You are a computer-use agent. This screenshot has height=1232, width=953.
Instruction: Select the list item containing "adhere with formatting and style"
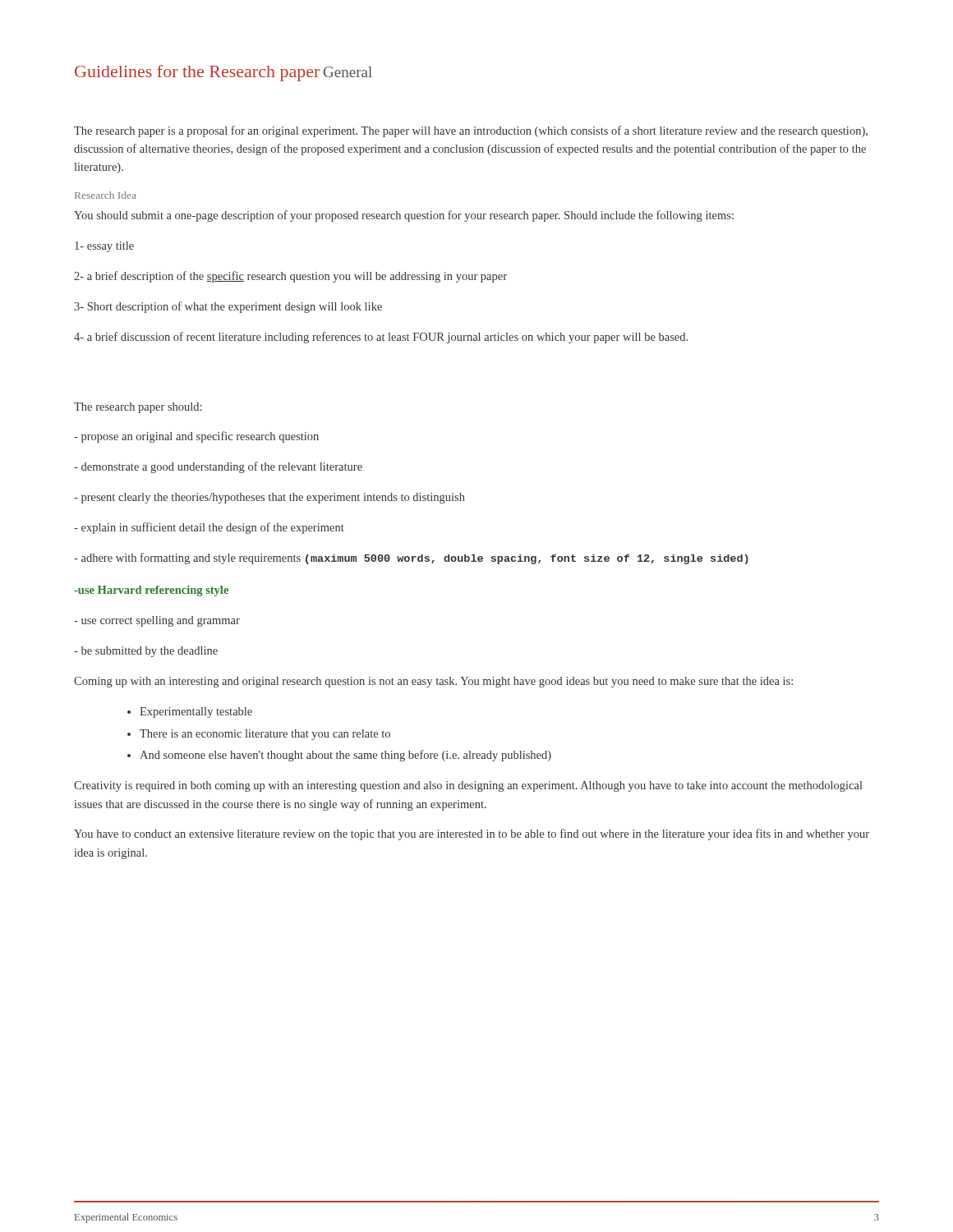click(476, 559)
